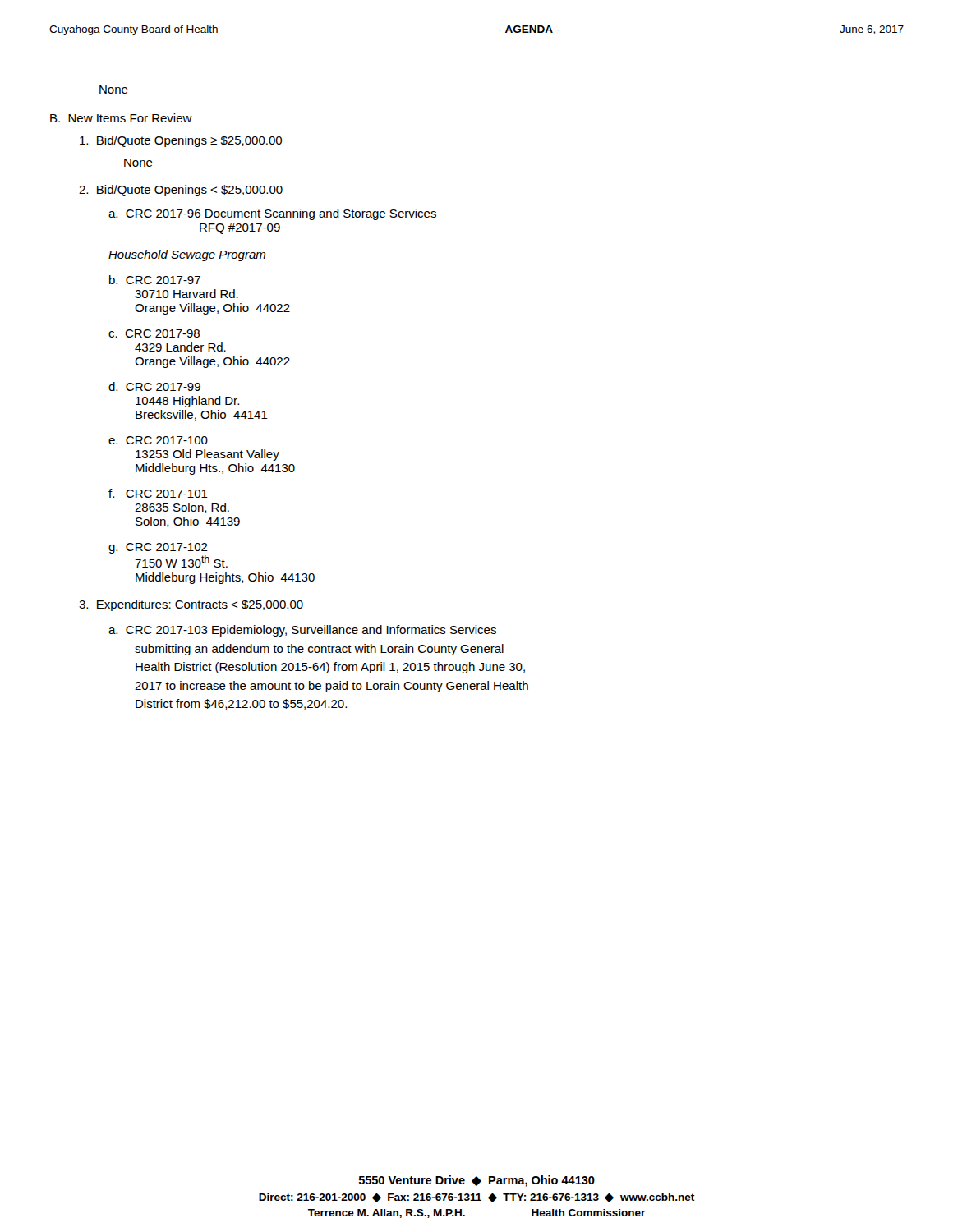Click on the element starting "Household Sewage Program"
The height and width of the screenshot is (1232, 953).
[187, 254]
